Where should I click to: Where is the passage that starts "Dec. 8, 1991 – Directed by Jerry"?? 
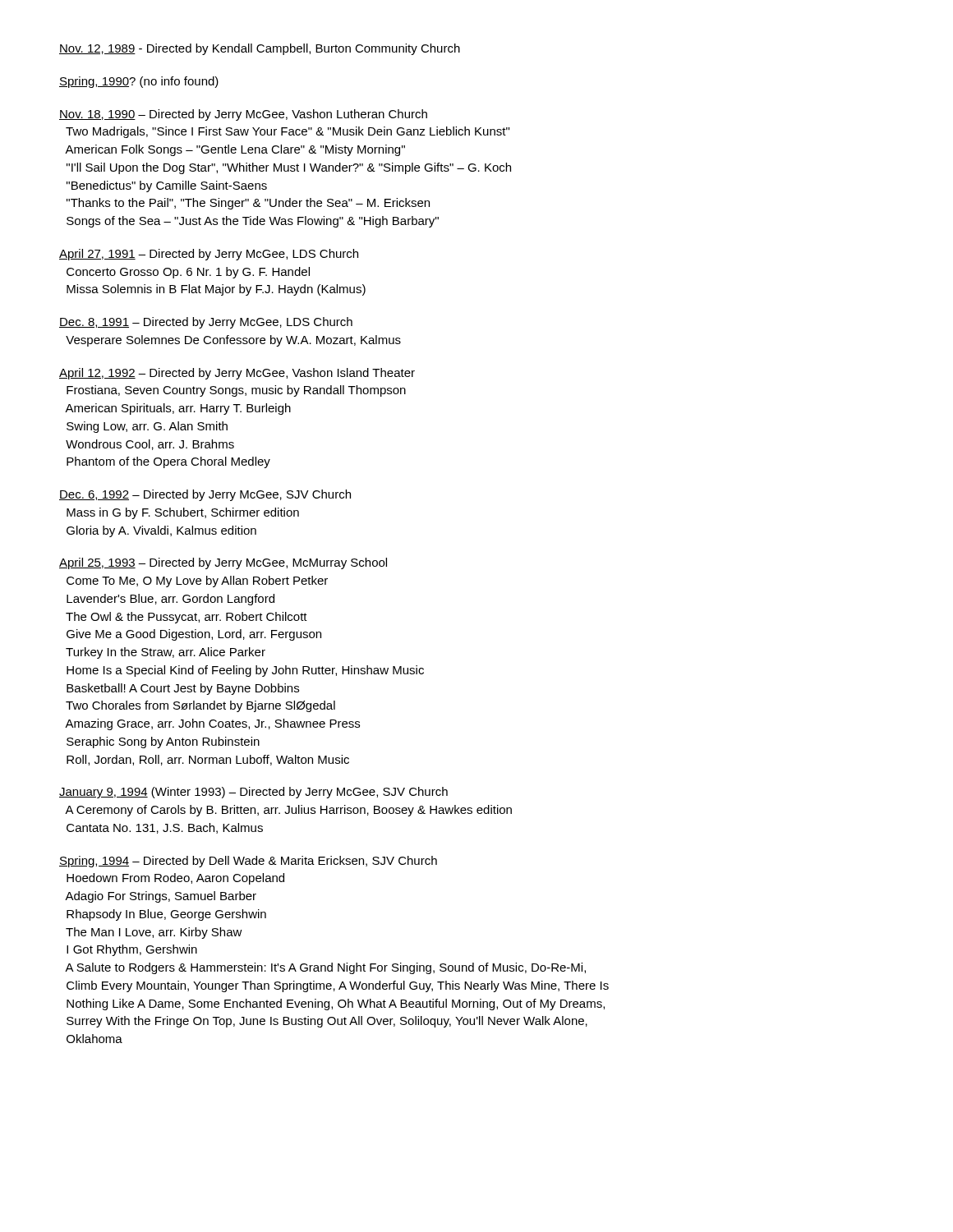click(230, 330)
